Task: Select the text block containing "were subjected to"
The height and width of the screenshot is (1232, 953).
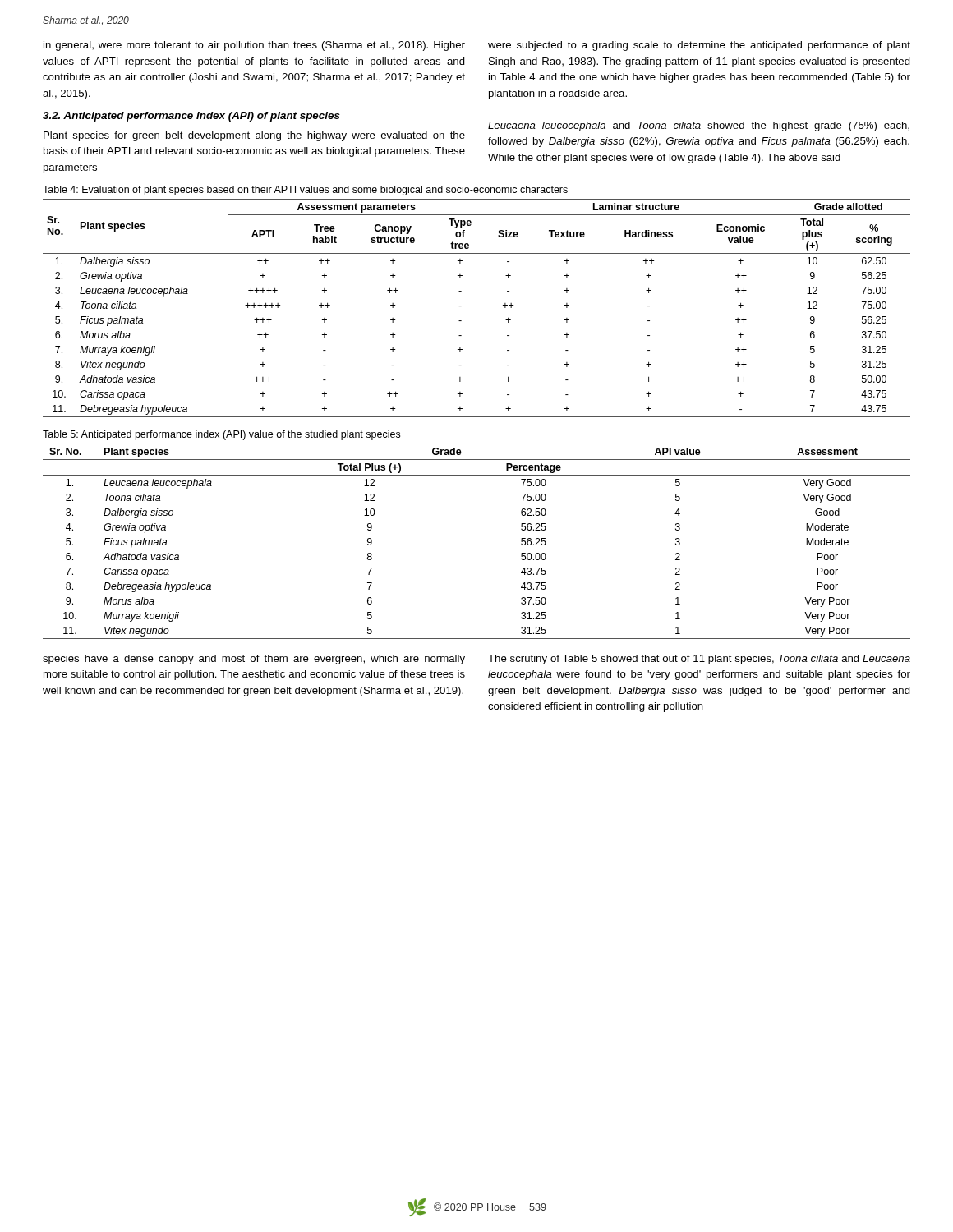Action: [699, 46]
